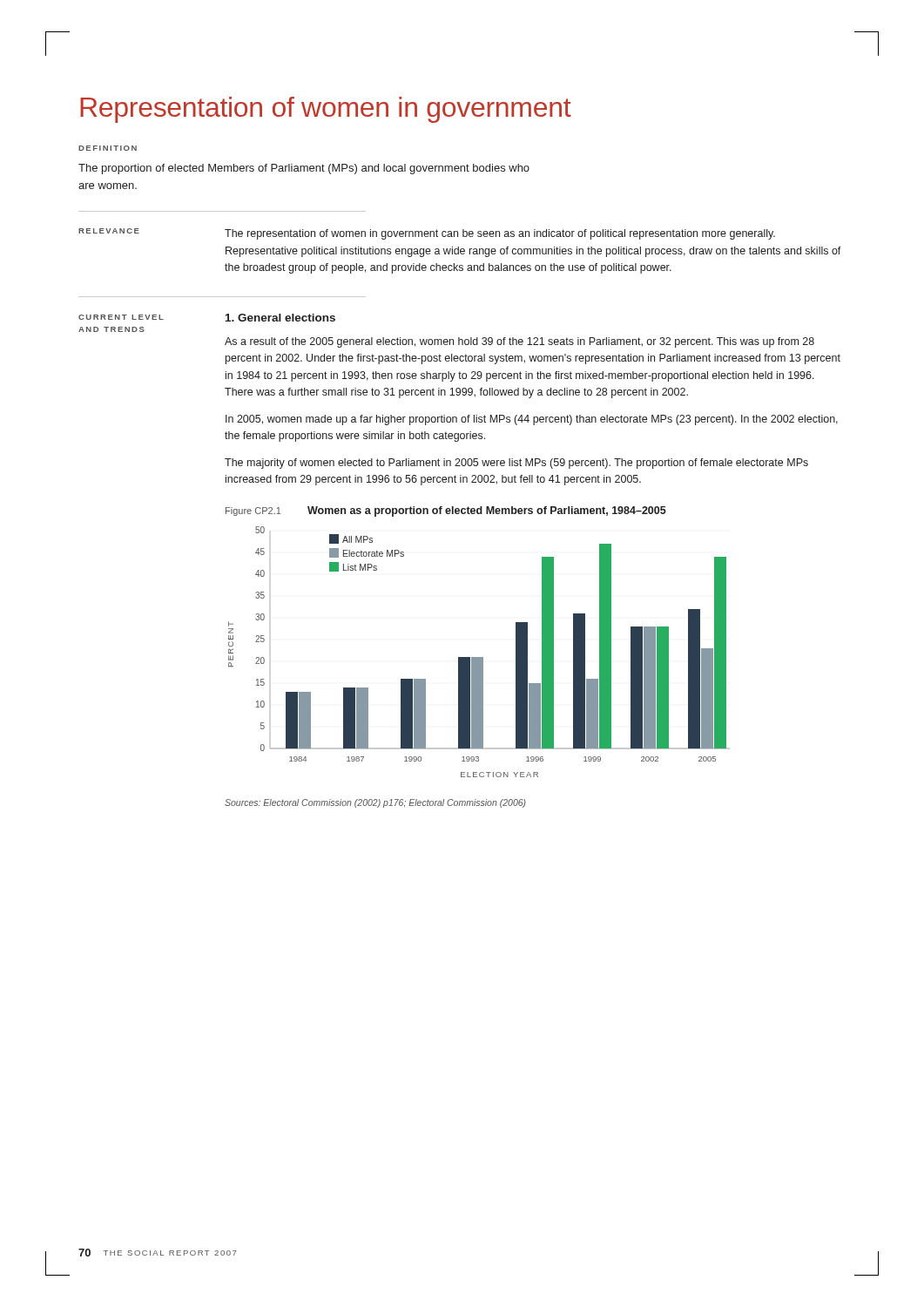Locate the text block starting "The majority of"
924x1307 pixels.
(517, 471)
